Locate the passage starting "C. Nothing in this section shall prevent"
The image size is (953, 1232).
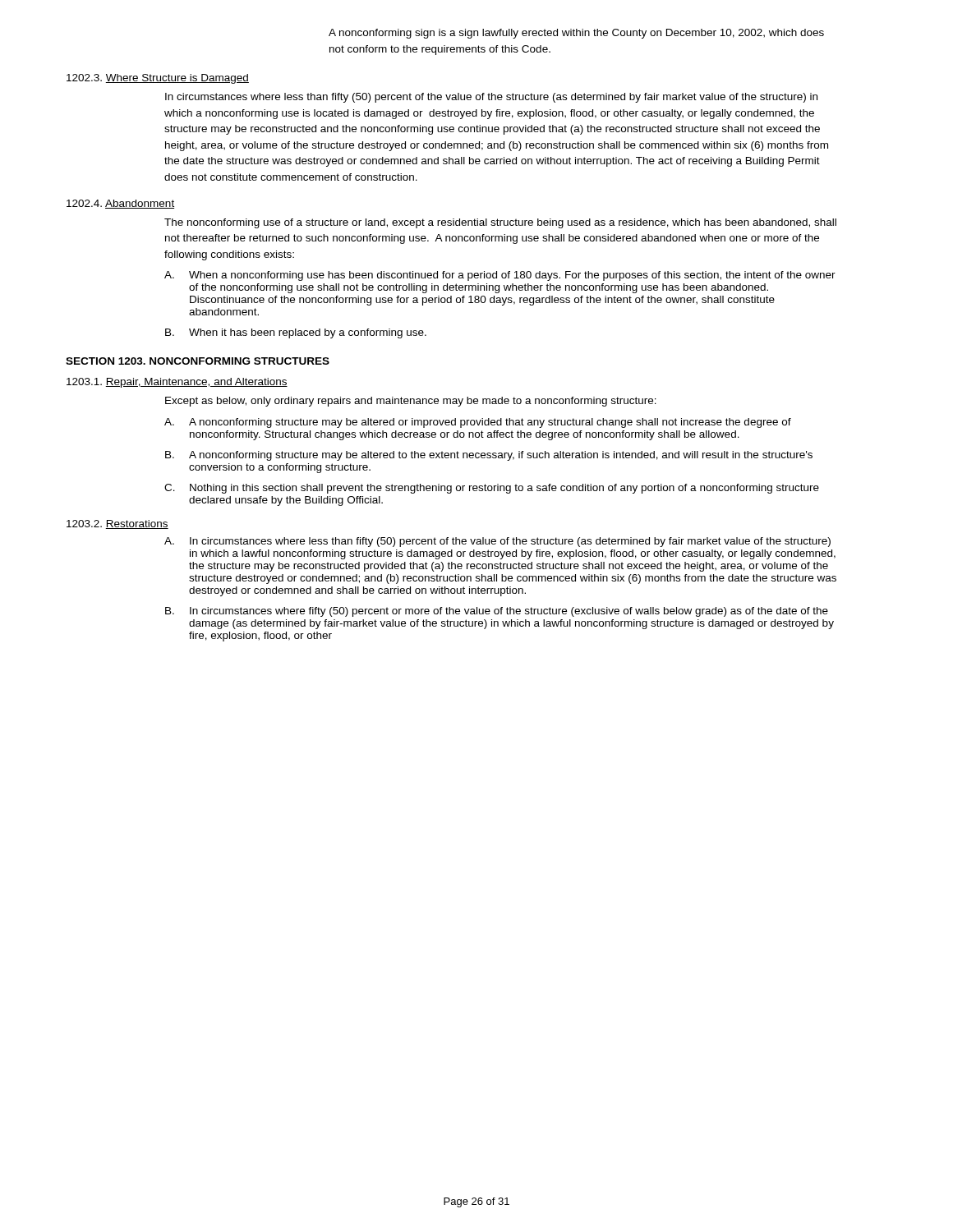click(x=501, y=493)
